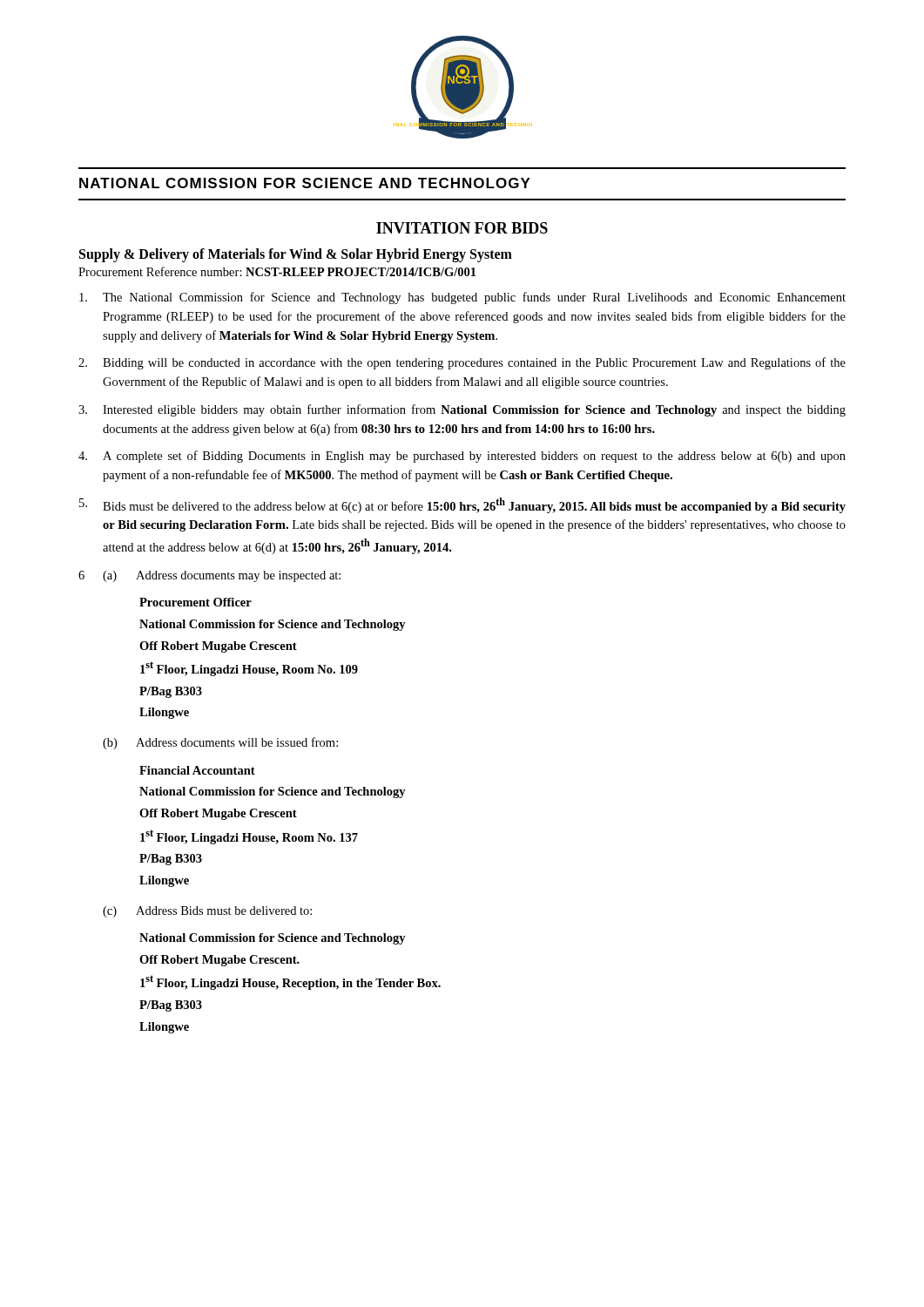
Task: Locate the text block containing "Procurement Officer National Commission for"
Action: click(196, 602)
